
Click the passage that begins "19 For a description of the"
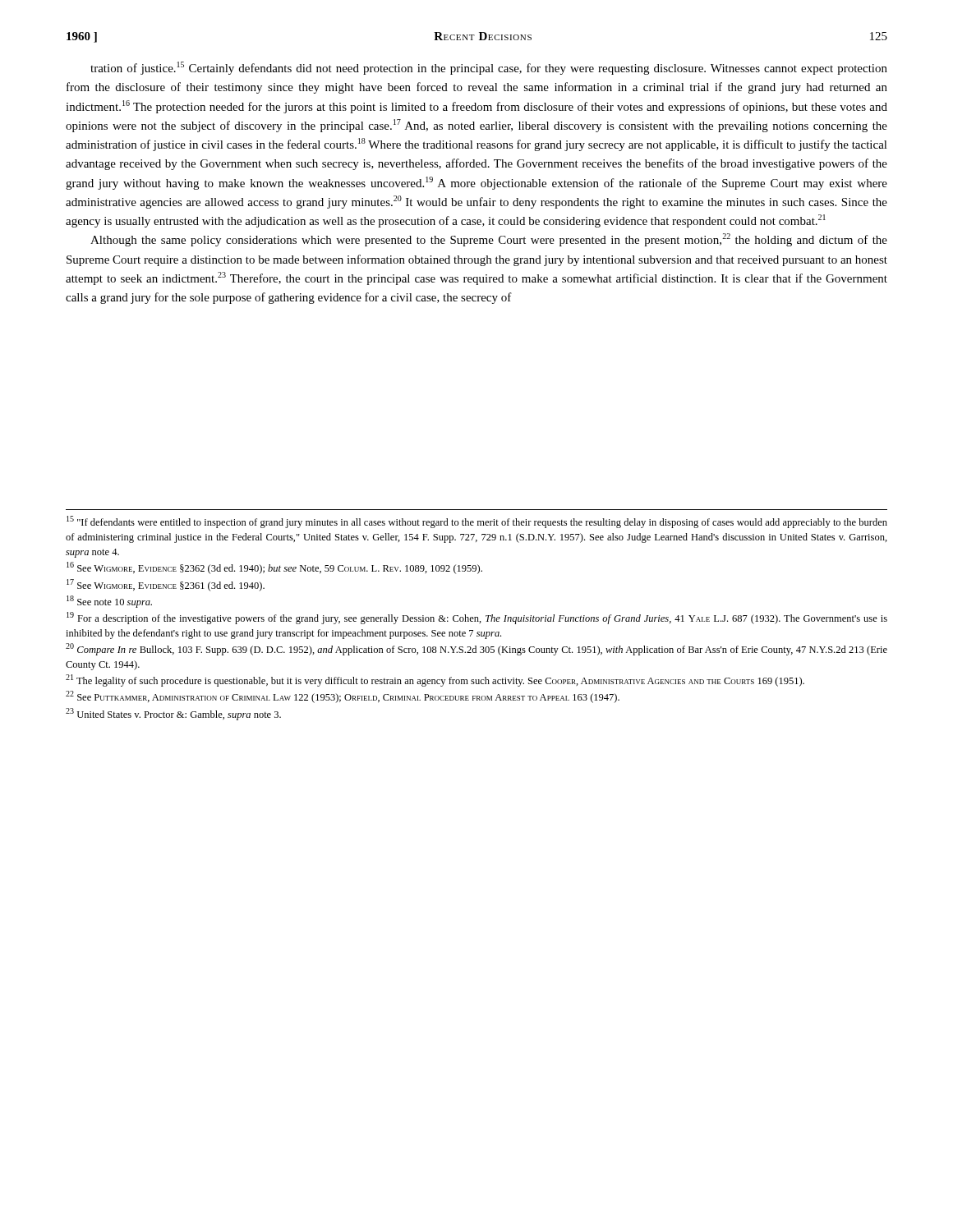(476, 625)
